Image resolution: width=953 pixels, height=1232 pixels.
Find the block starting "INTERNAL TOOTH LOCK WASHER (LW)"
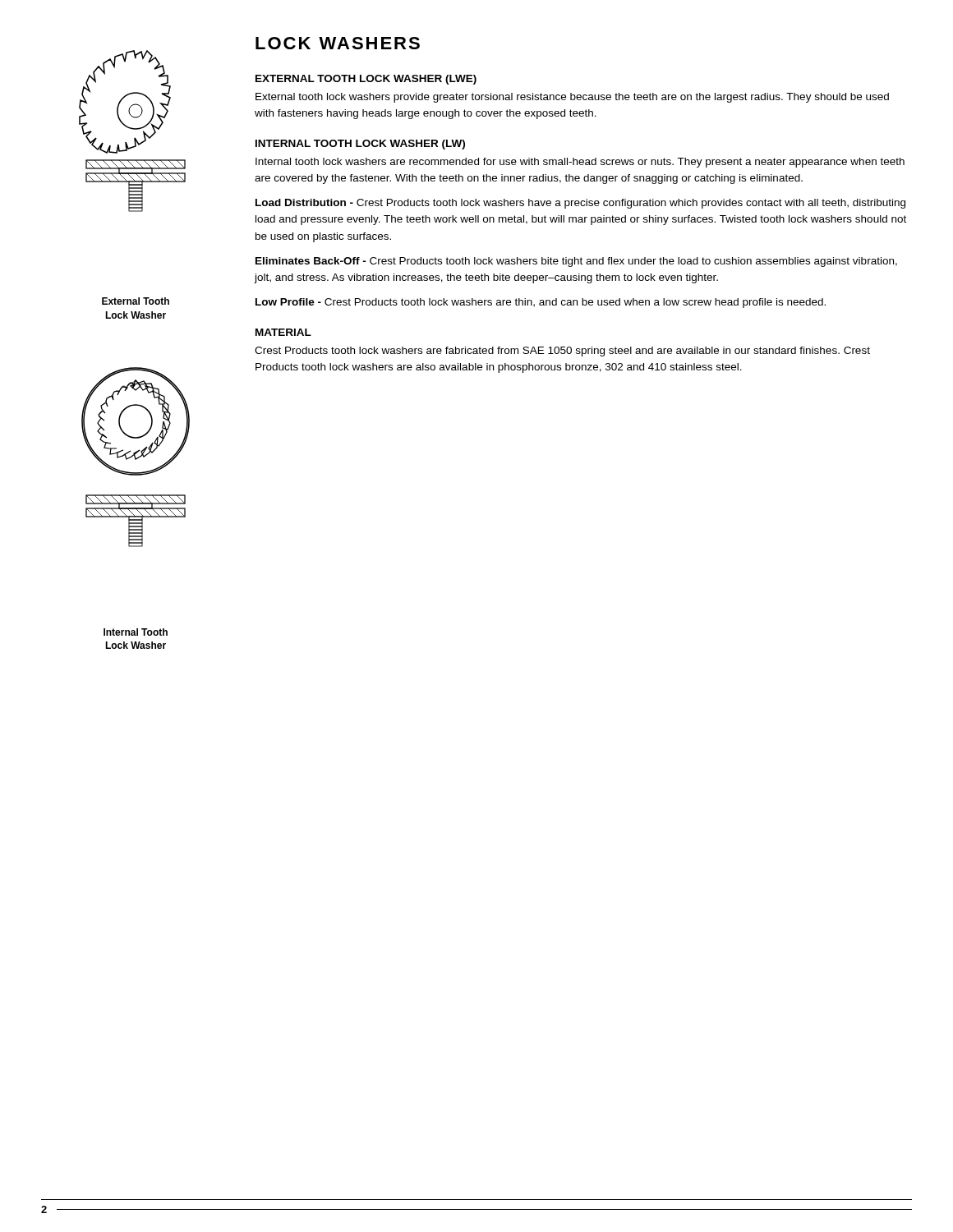360,143
